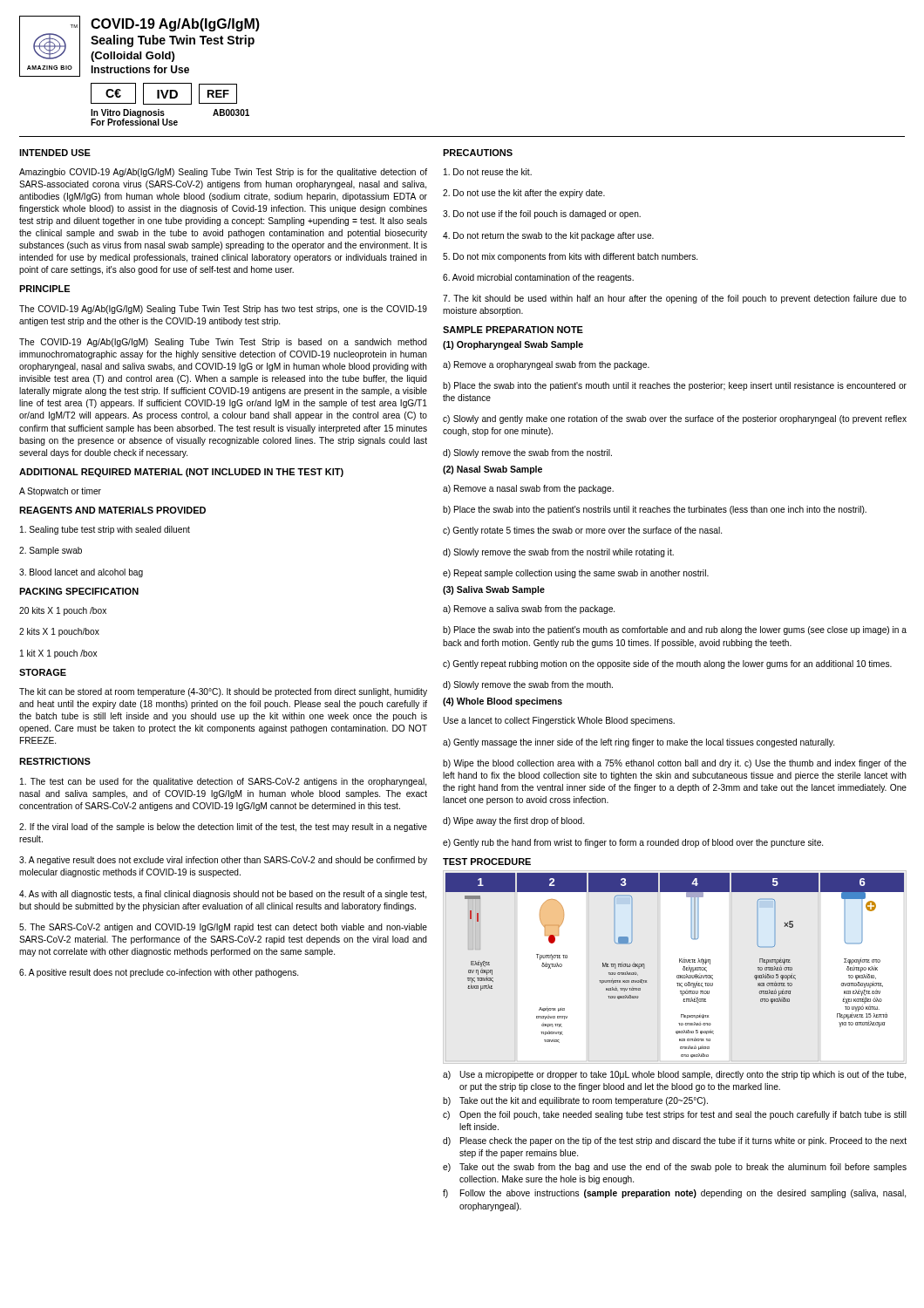This screenshot has height=1308, width=924.
Task: Locate the text "3. Blood lancet and alcohol bag"
Action: pyautogui.click(x=81, y=573)
